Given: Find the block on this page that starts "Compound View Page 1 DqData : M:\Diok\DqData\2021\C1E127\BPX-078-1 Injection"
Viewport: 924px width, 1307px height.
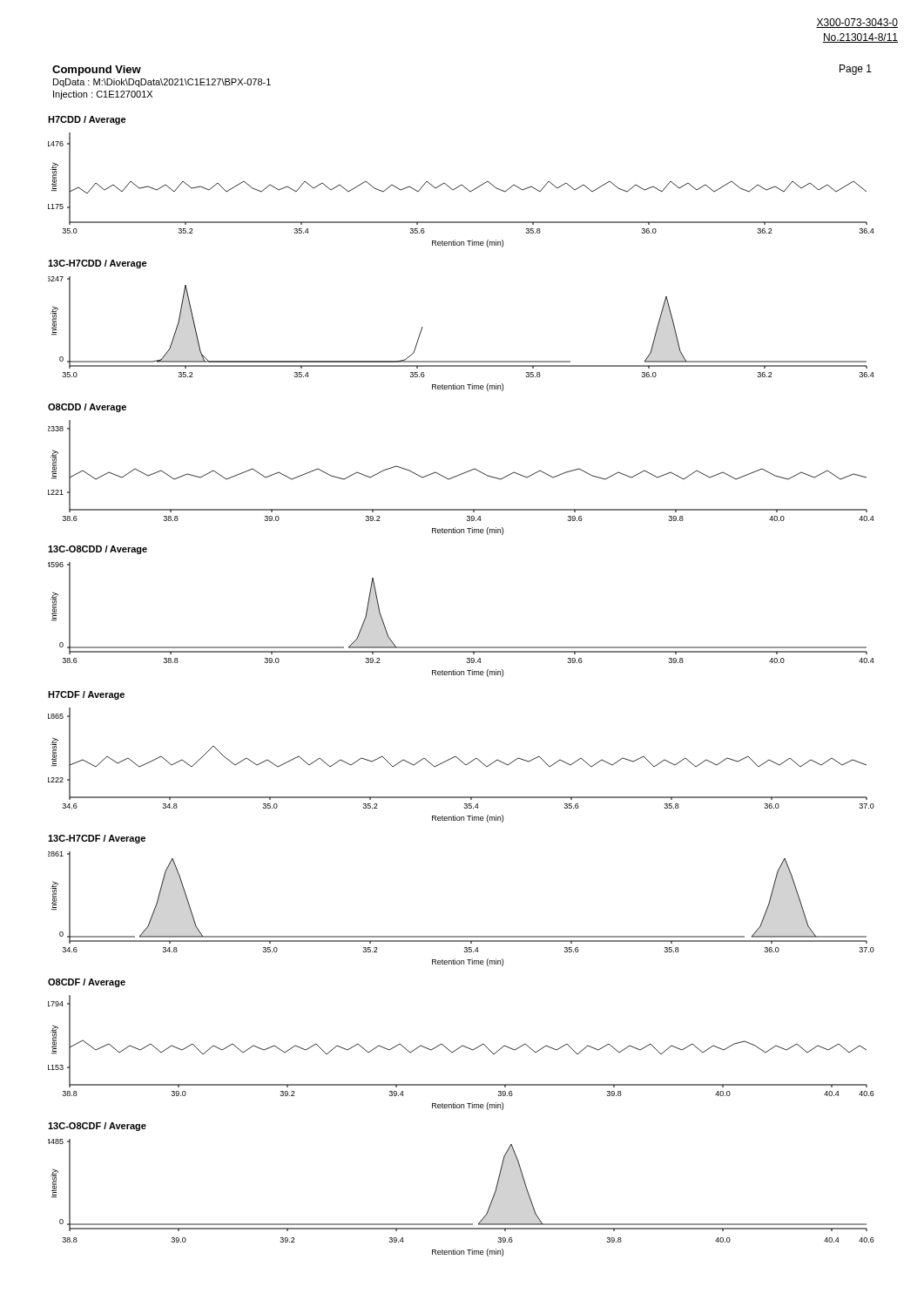Looking at the screenshot, I should tap(94, 70).
